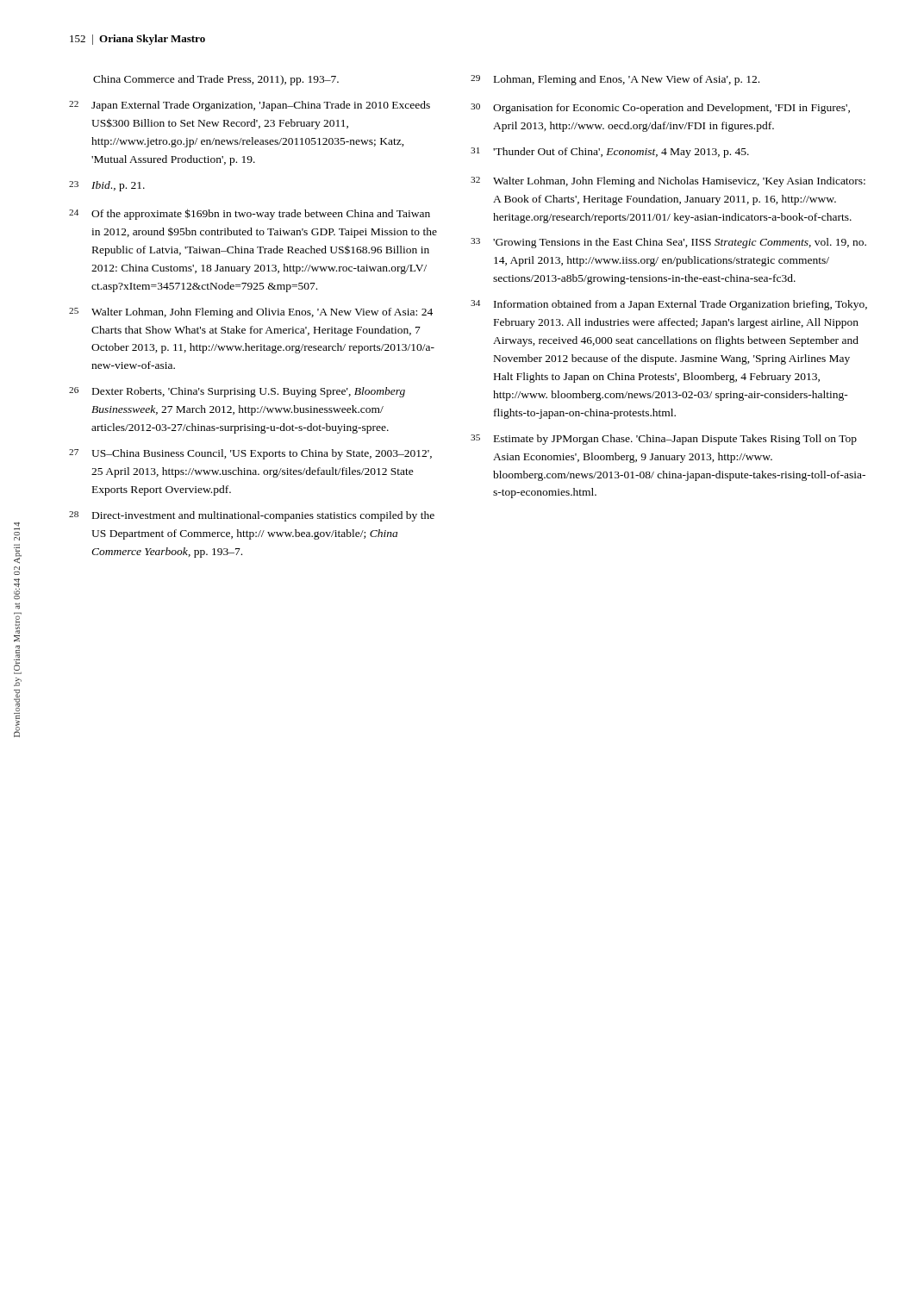Select the list item with the text "33 'Growing Tensions in the East"
Screen dimensions: 1293x924
point(671,261)
